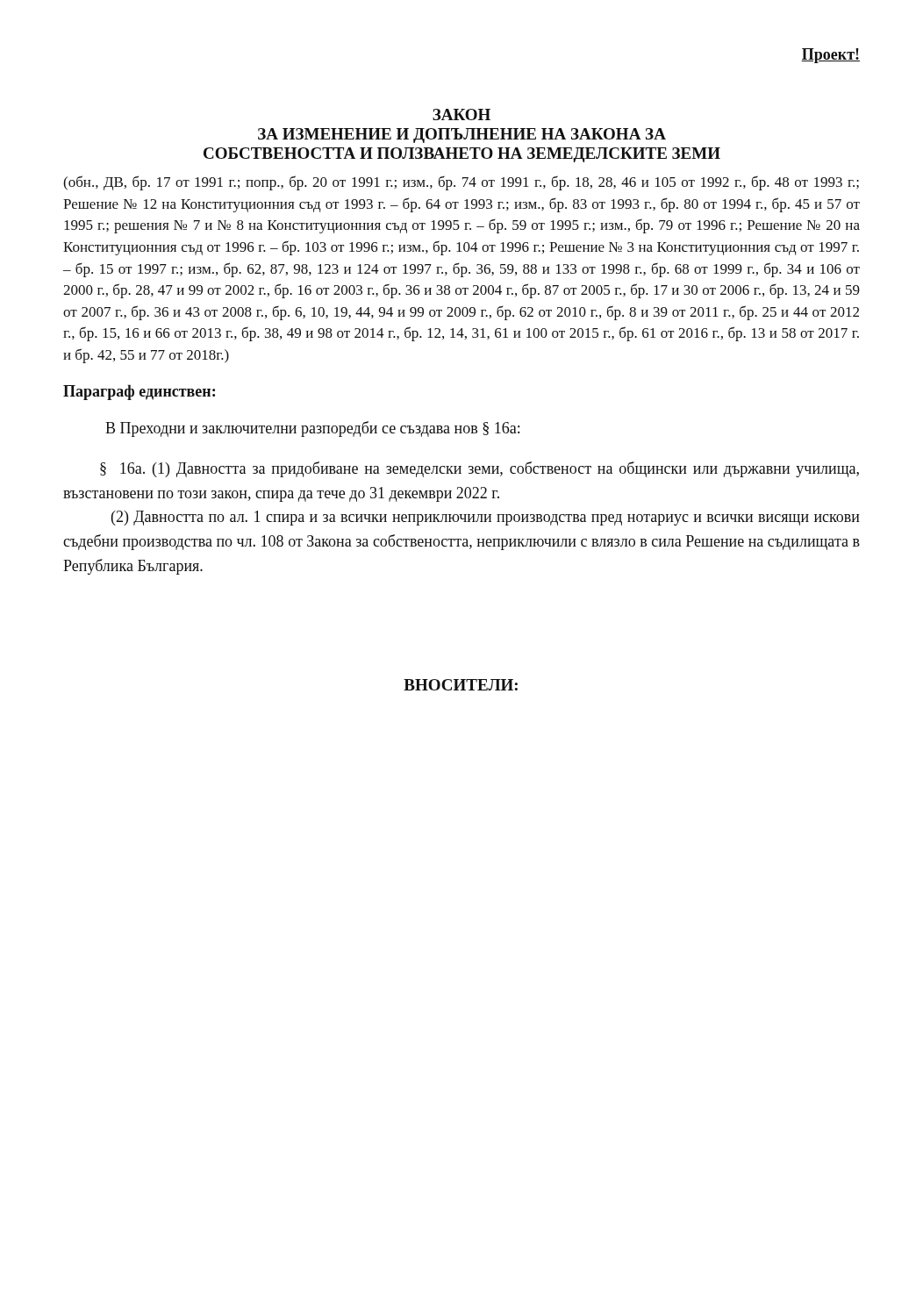Find the title on this page that starts "ЗАКОН ЗА ИЗМЕНЕНИЕ И"

point(462,134)
